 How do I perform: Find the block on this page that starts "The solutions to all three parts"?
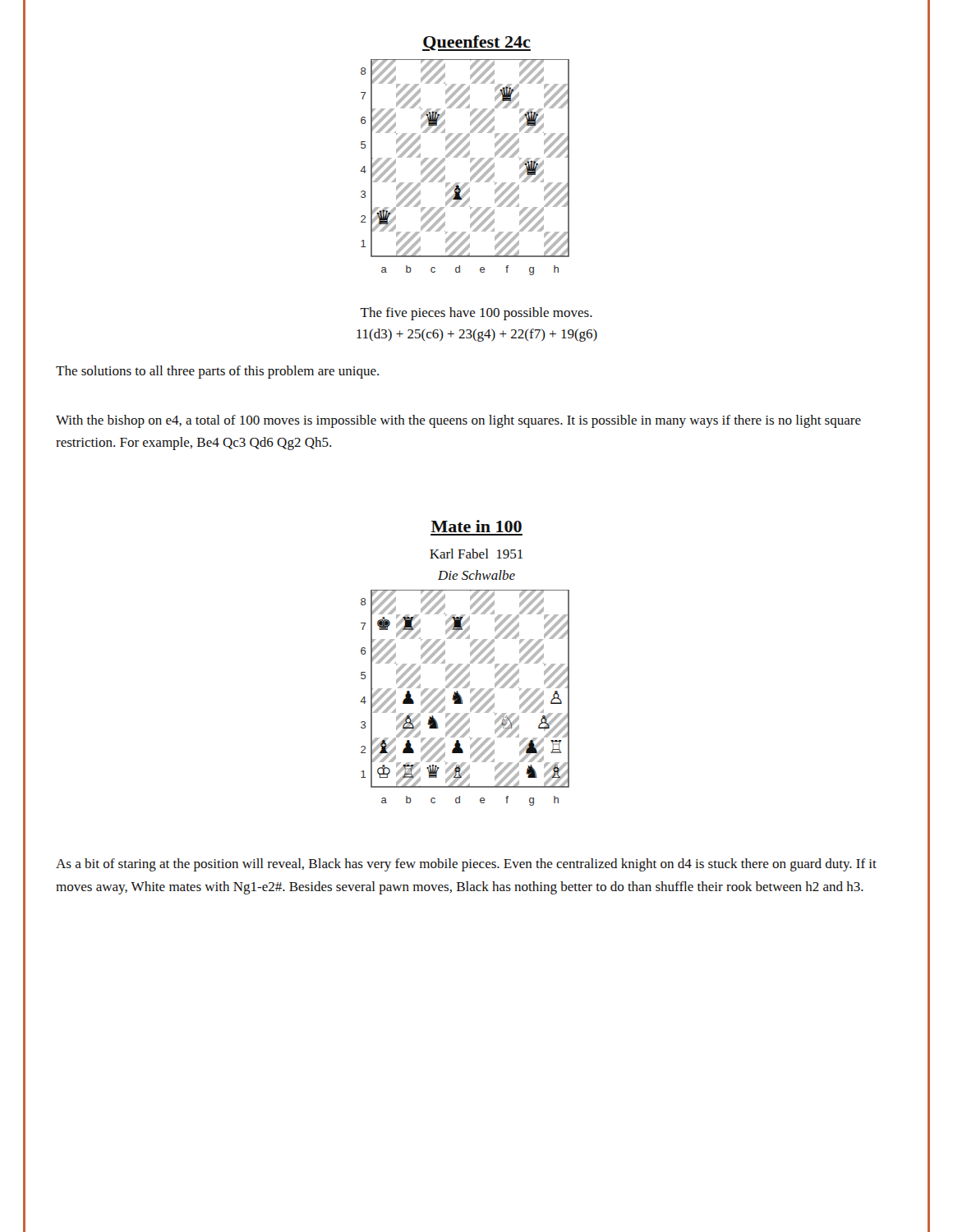pyautogui.click(x=218, y=371)
